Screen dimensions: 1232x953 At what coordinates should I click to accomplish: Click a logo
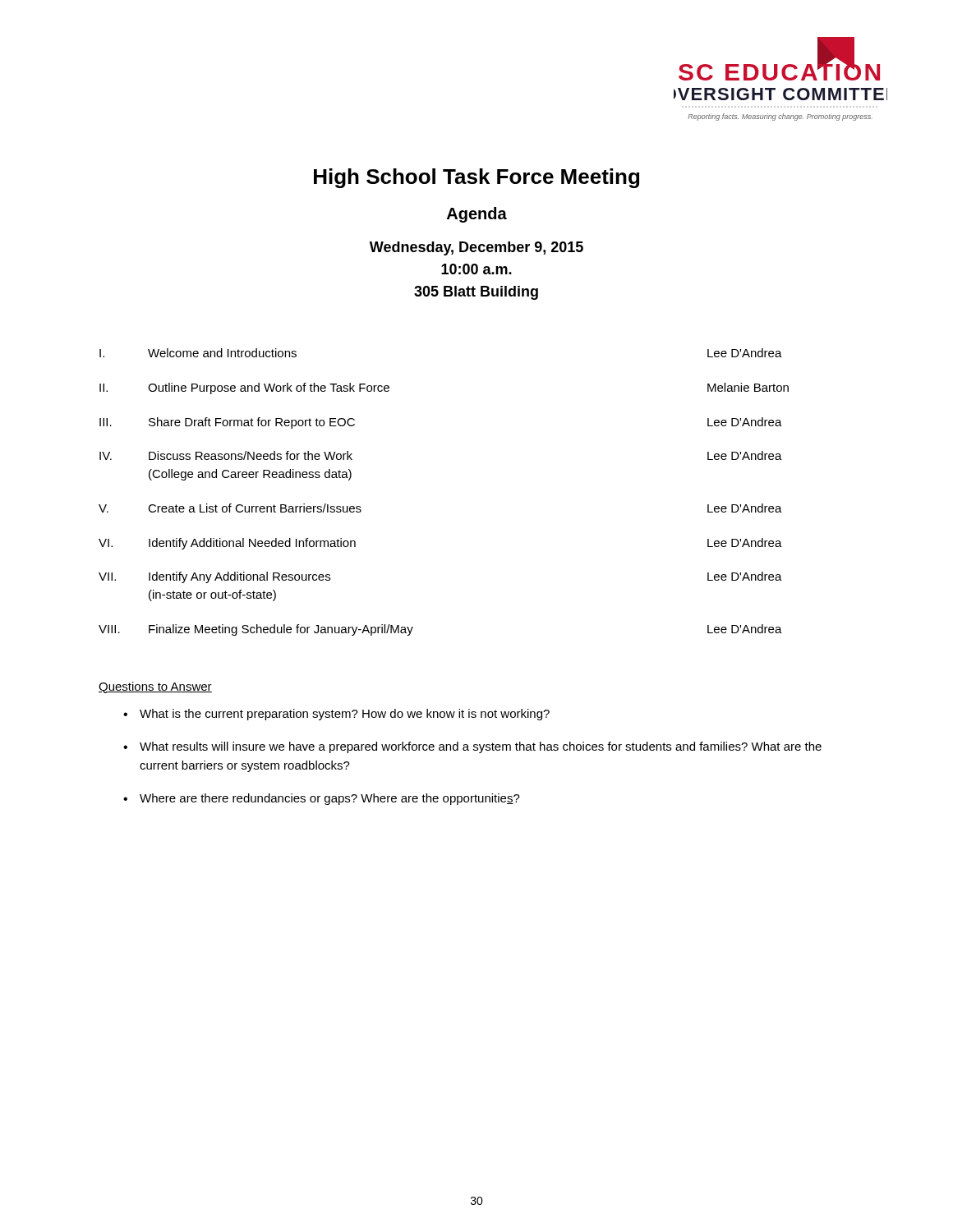[781, 78]
